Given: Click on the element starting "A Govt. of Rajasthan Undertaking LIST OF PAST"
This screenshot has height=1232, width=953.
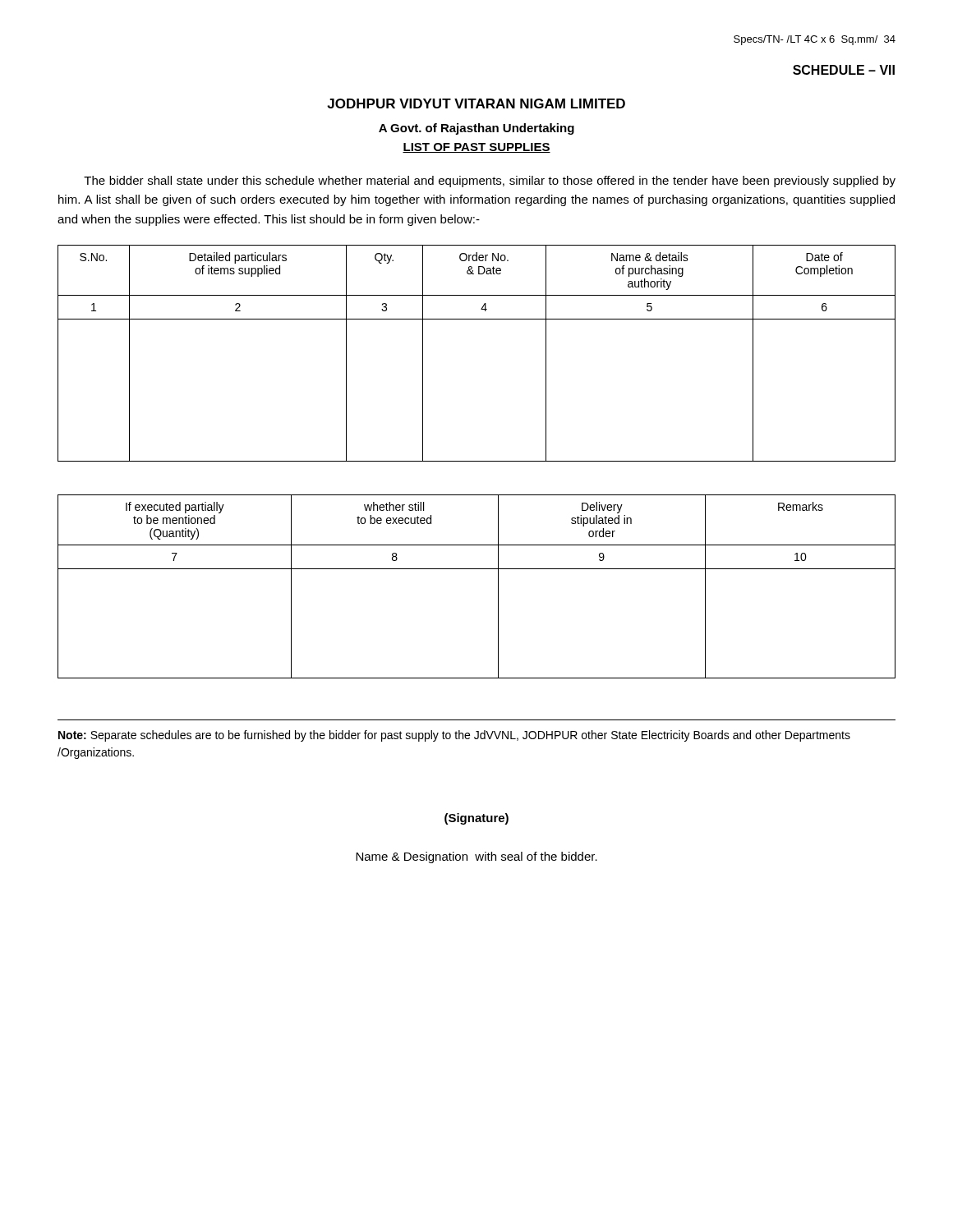Looking at the screenshot, I should tap(476, 137).
